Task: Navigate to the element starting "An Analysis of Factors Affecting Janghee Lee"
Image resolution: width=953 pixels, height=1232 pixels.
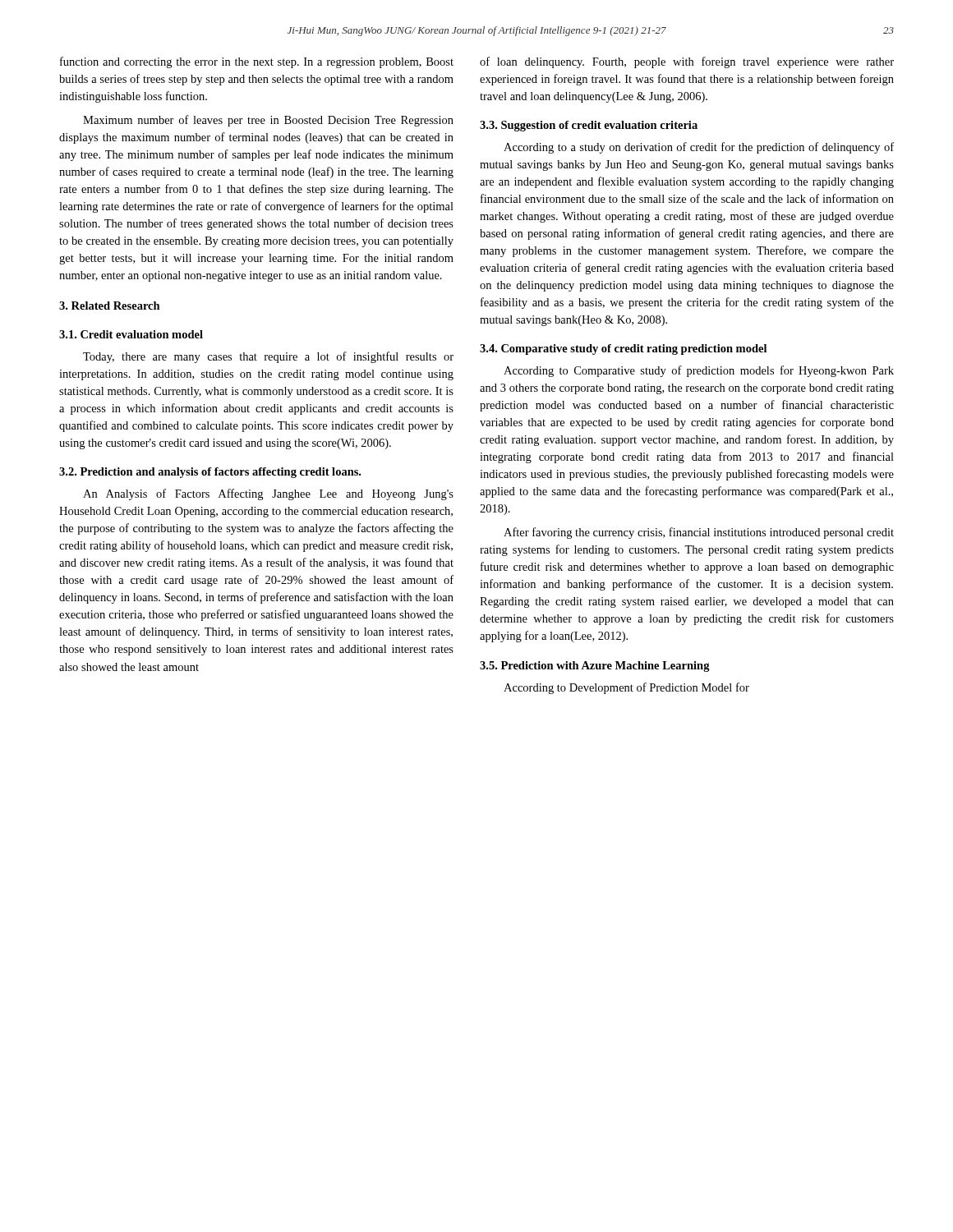Action: tap(256, 581)
